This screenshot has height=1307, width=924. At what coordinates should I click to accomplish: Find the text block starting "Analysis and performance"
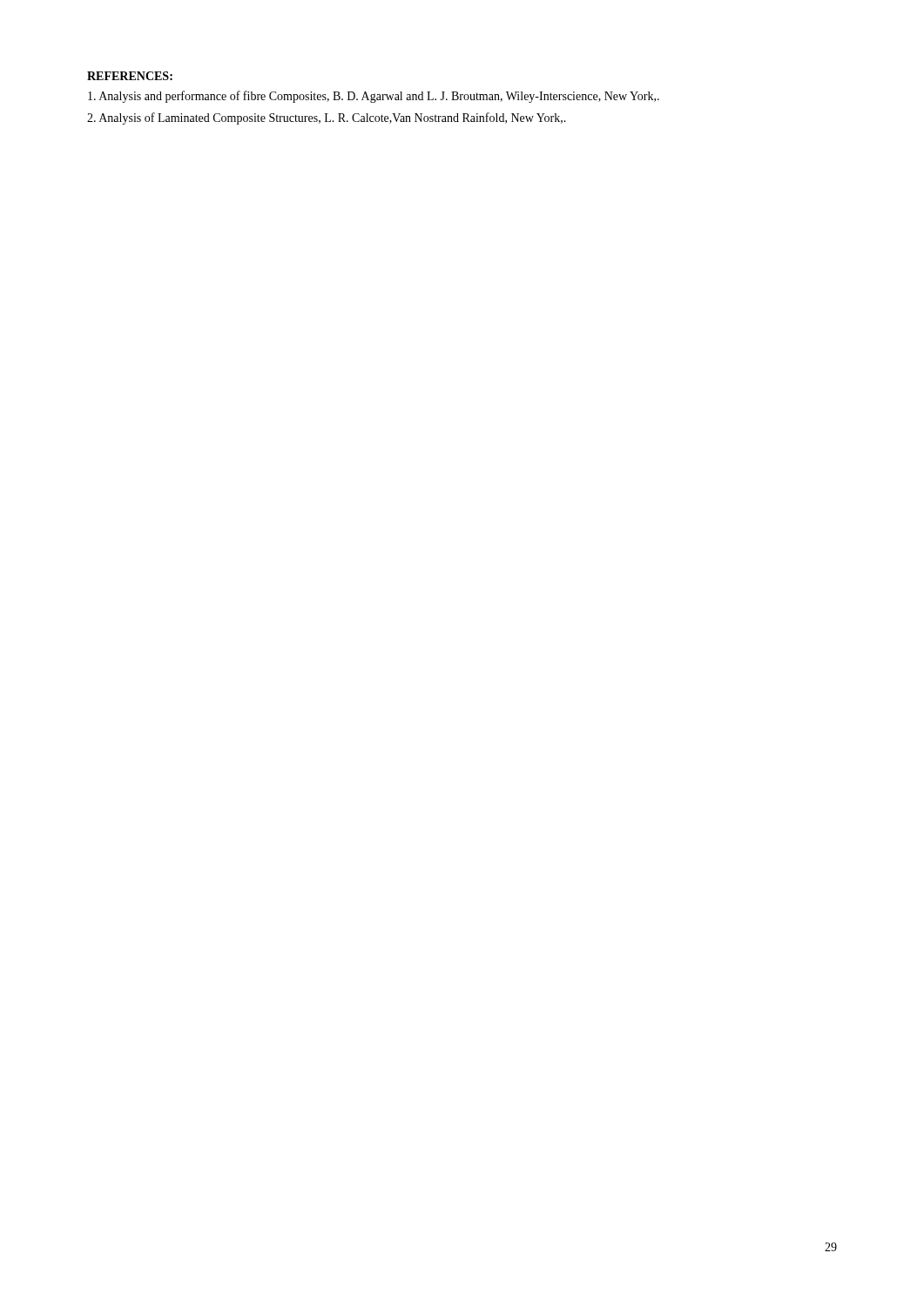(x=373, y=96)
